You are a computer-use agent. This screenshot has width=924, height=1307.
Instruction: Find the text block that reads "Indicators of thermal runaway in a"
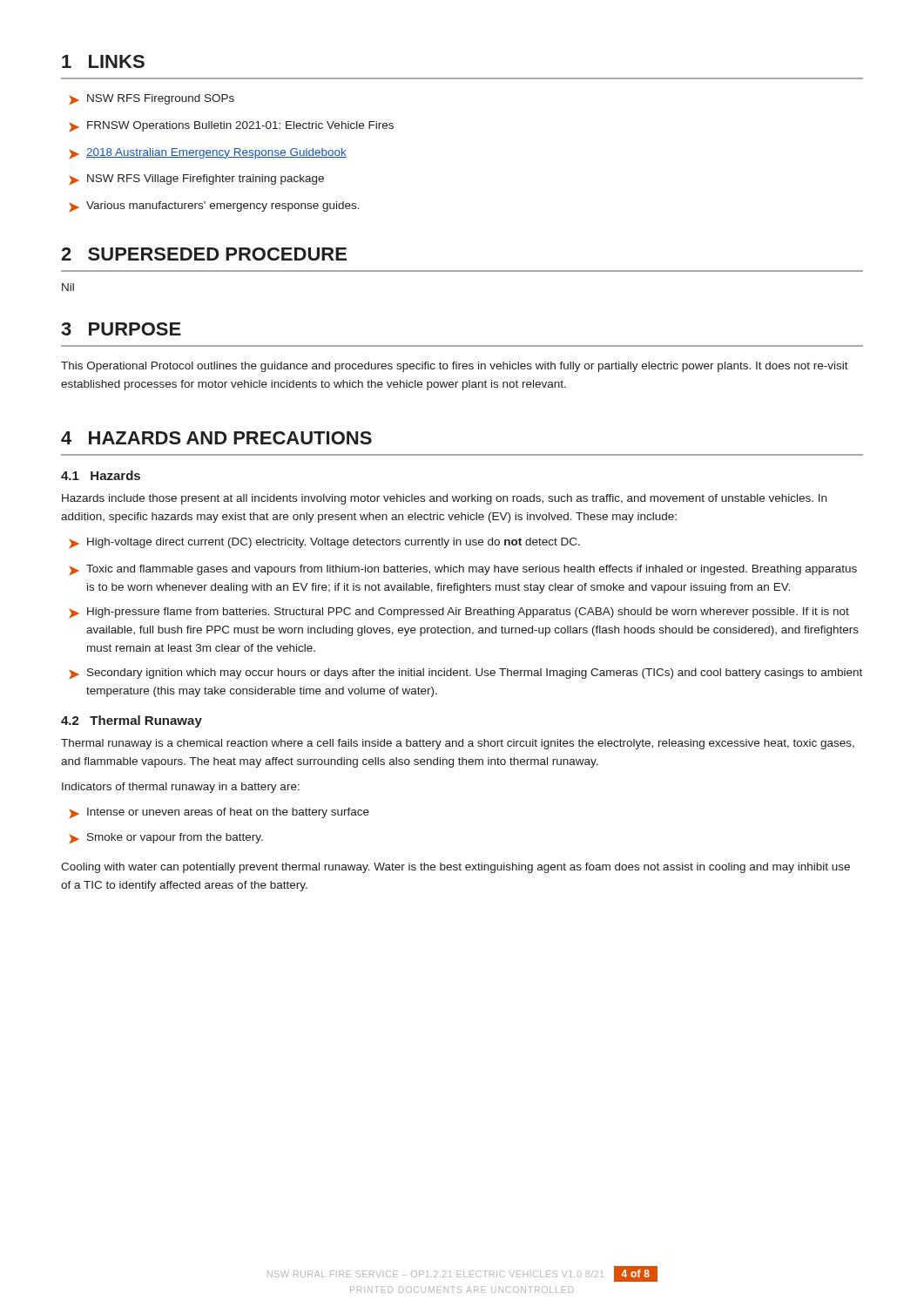181,786
